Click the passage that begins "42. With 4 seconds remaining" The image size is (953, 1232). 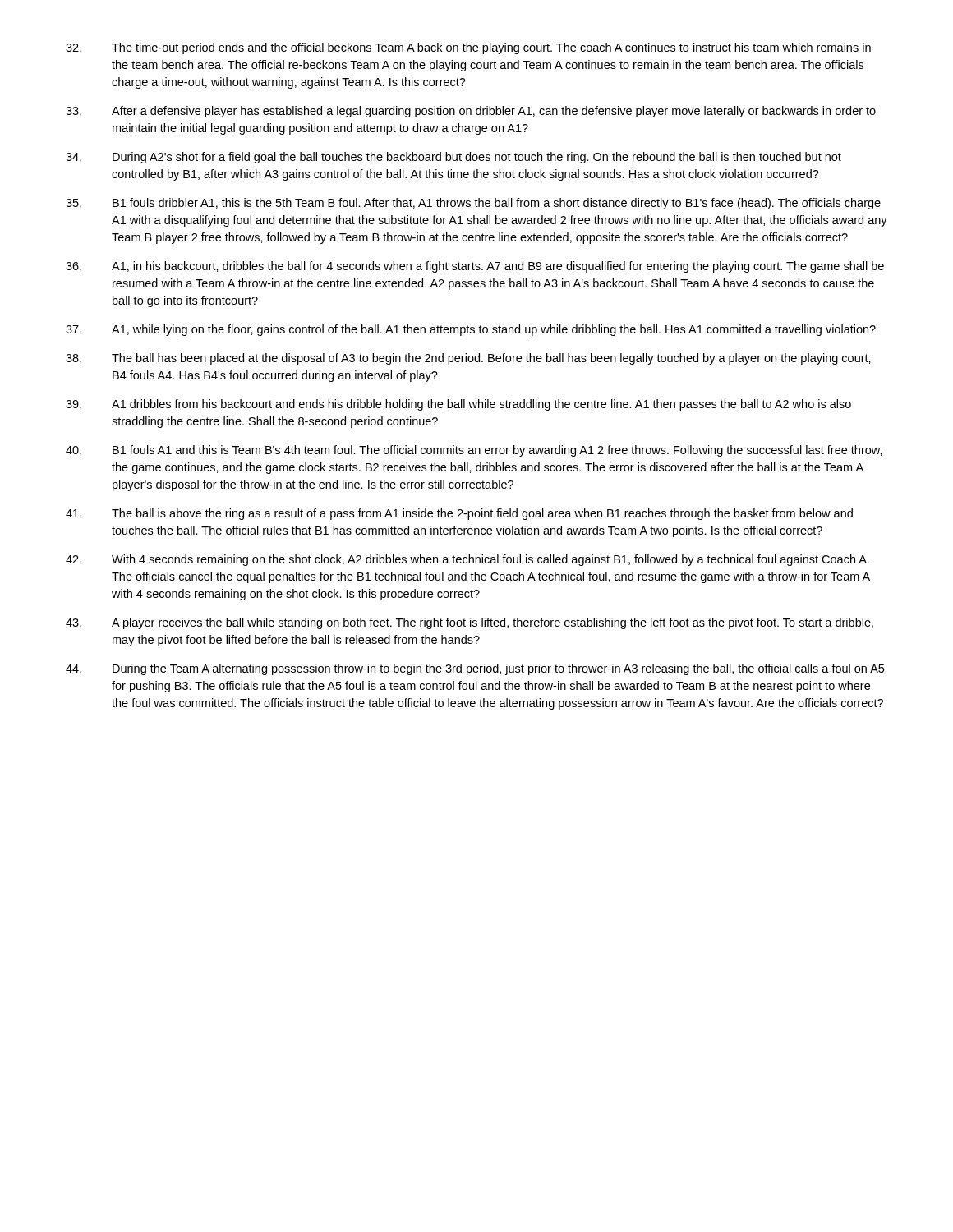click(476, 577)
